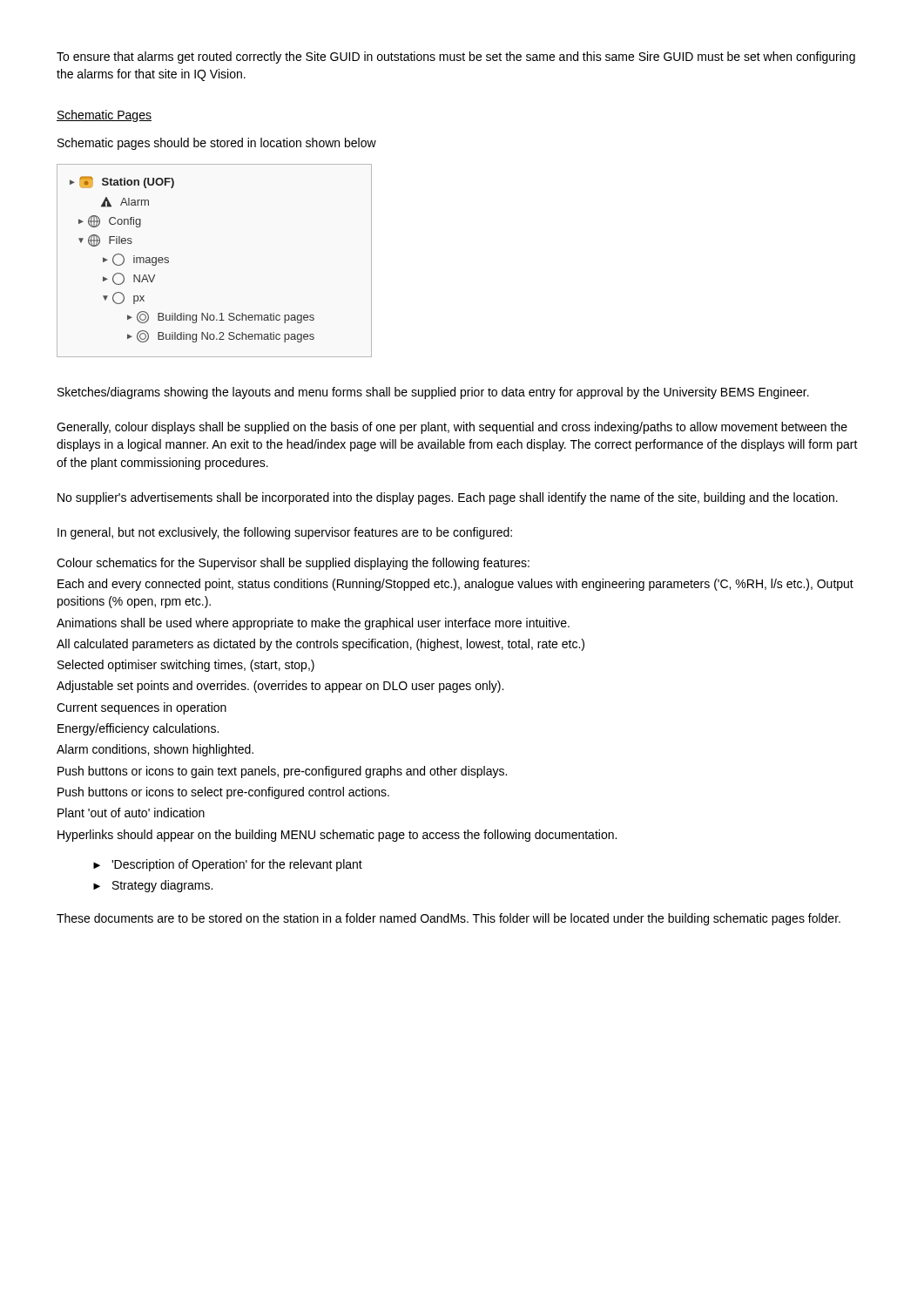Viewport: 924px width, 1307px height.
Task: Point to the block starting "► 'Description of Operation' for the relevant"
Action: [x=227, y=864]
